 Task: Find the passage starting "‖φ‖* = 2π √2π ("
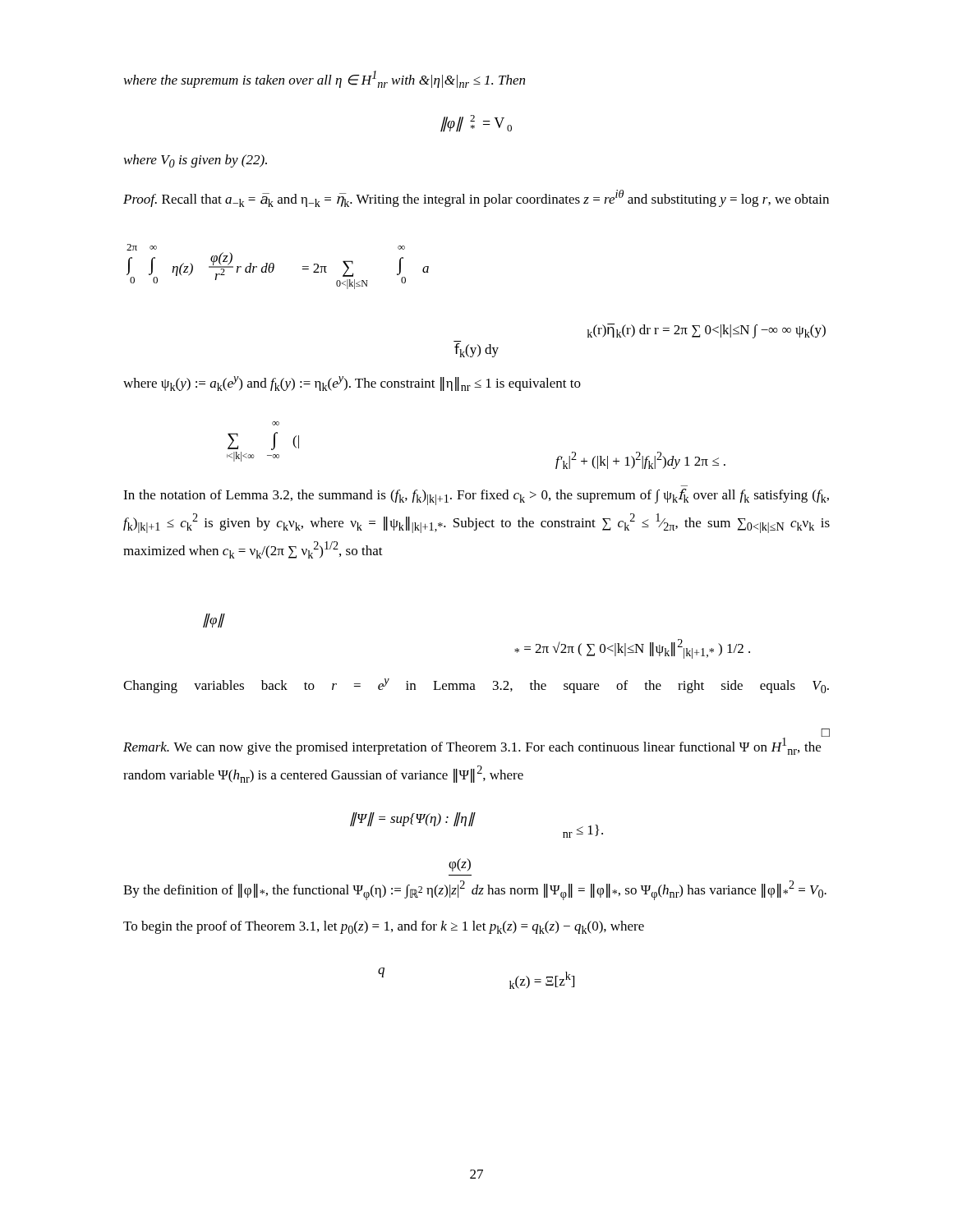pyautogui.click(x=214, y=621)
